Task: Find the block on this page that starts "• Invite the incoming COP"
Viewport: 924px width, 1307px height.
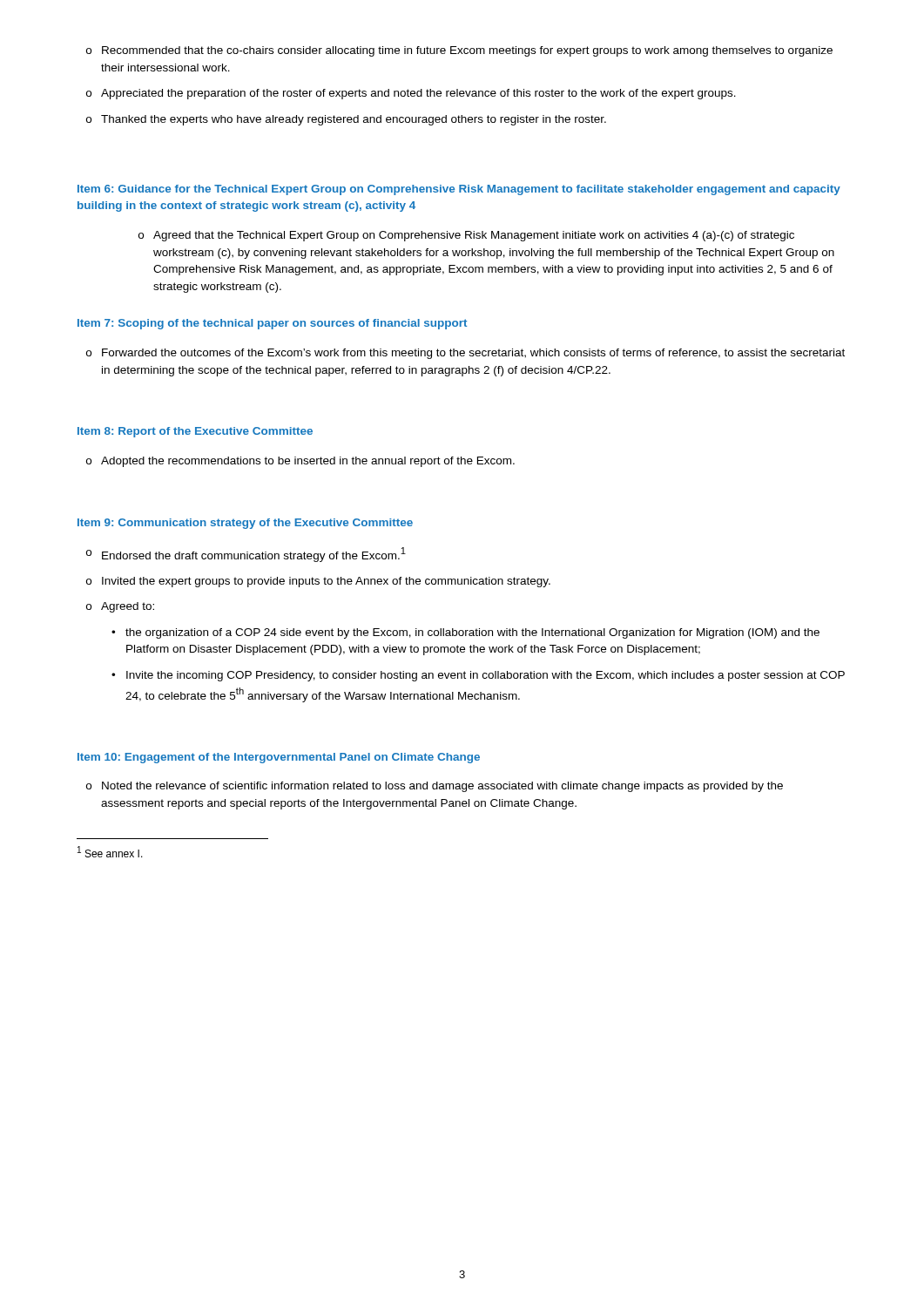Action: tap(479, 685)
